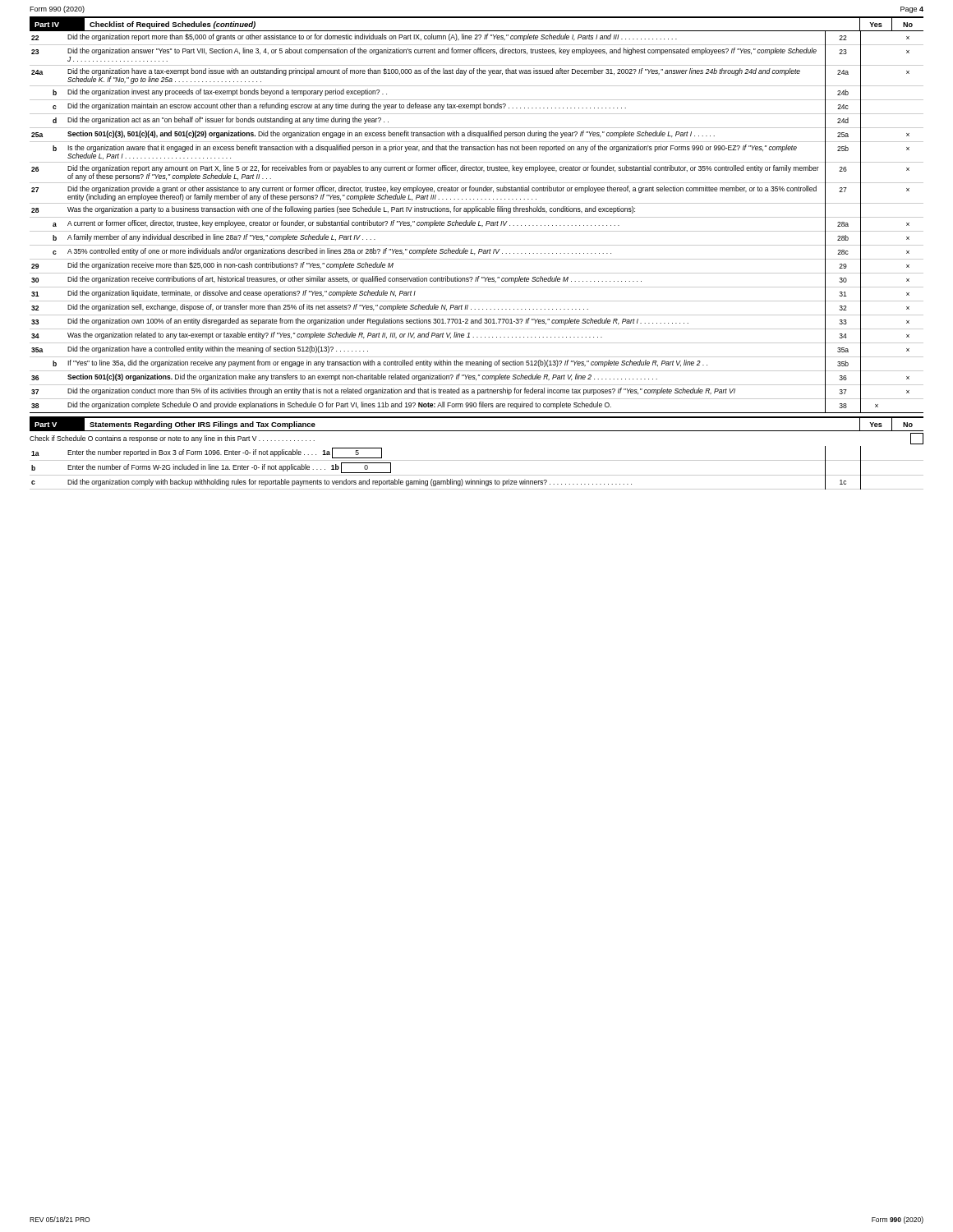Point to the block beginning "Check if Schedule O"
The height and width of the screenshot is (1232, 953).
click(x=476, y=439)
